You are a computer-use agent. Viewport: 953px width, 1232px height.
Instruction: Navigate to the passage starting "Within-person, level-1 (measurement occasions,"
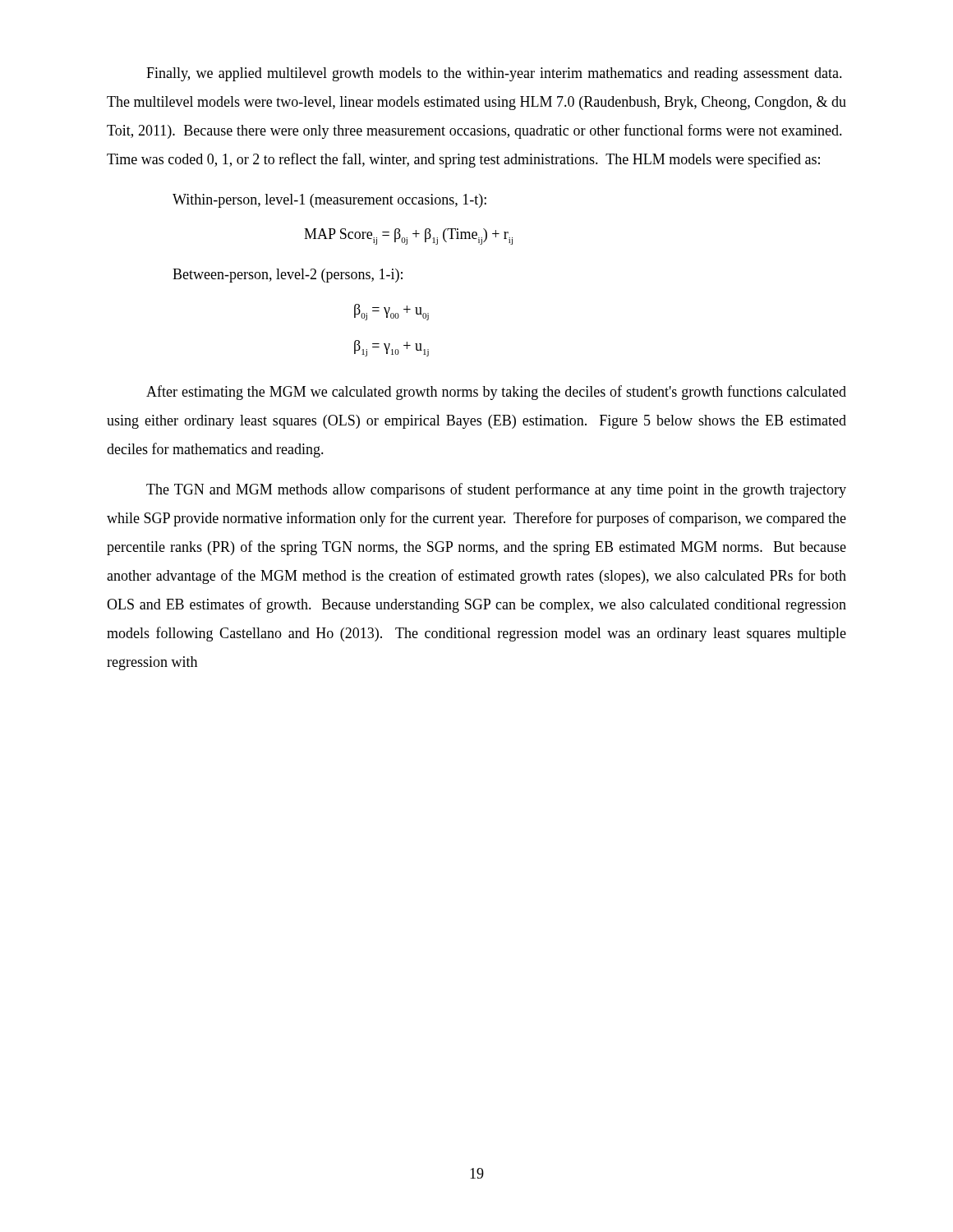[x=330, y=200]
